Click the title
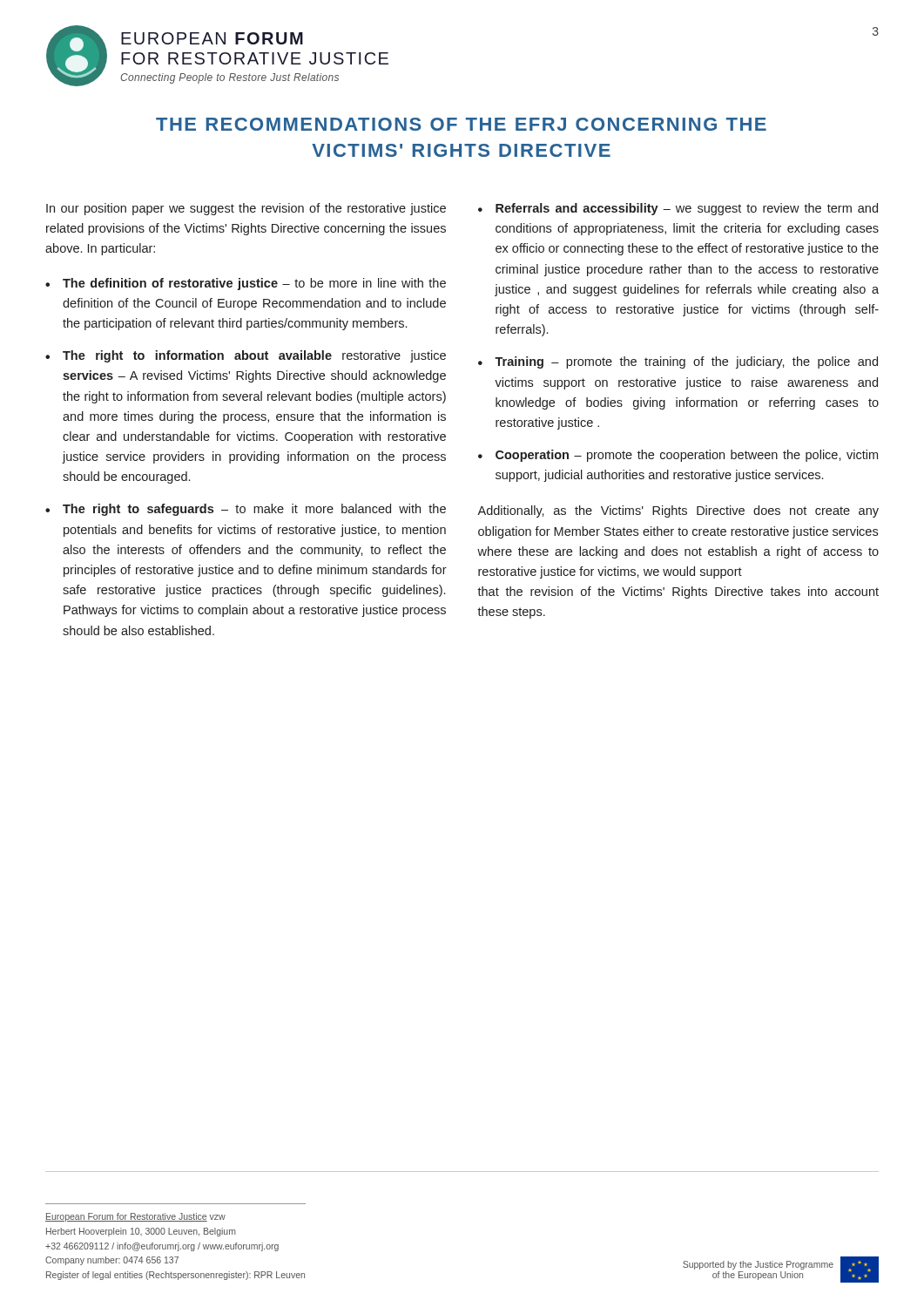The width and height of the screenshot is (924, 1307). (462, 137)
